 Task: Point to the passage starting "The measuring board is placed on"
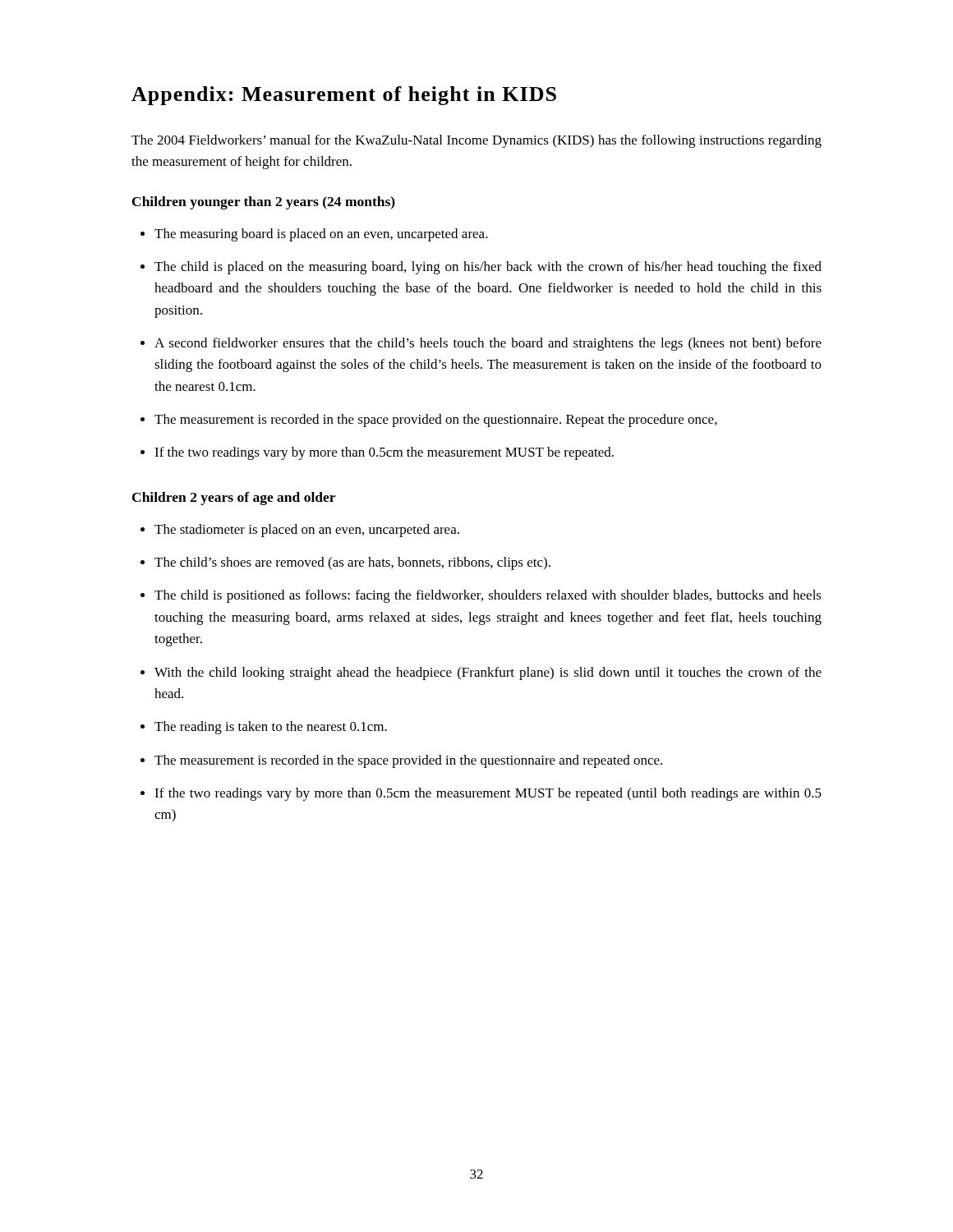[x=321, y=233]
